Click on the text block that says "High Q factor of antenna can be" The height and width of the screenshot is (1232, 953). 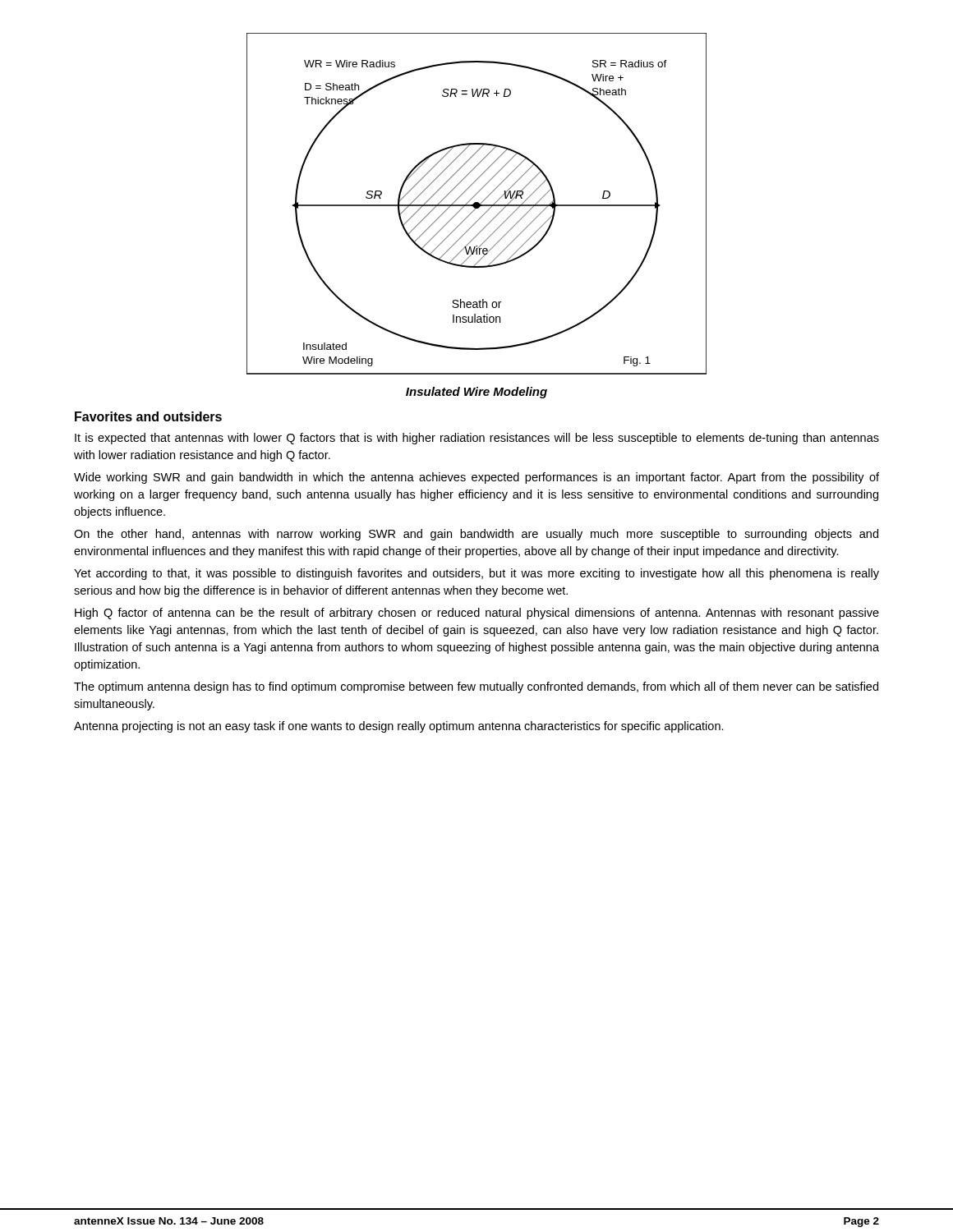[476, 639]
